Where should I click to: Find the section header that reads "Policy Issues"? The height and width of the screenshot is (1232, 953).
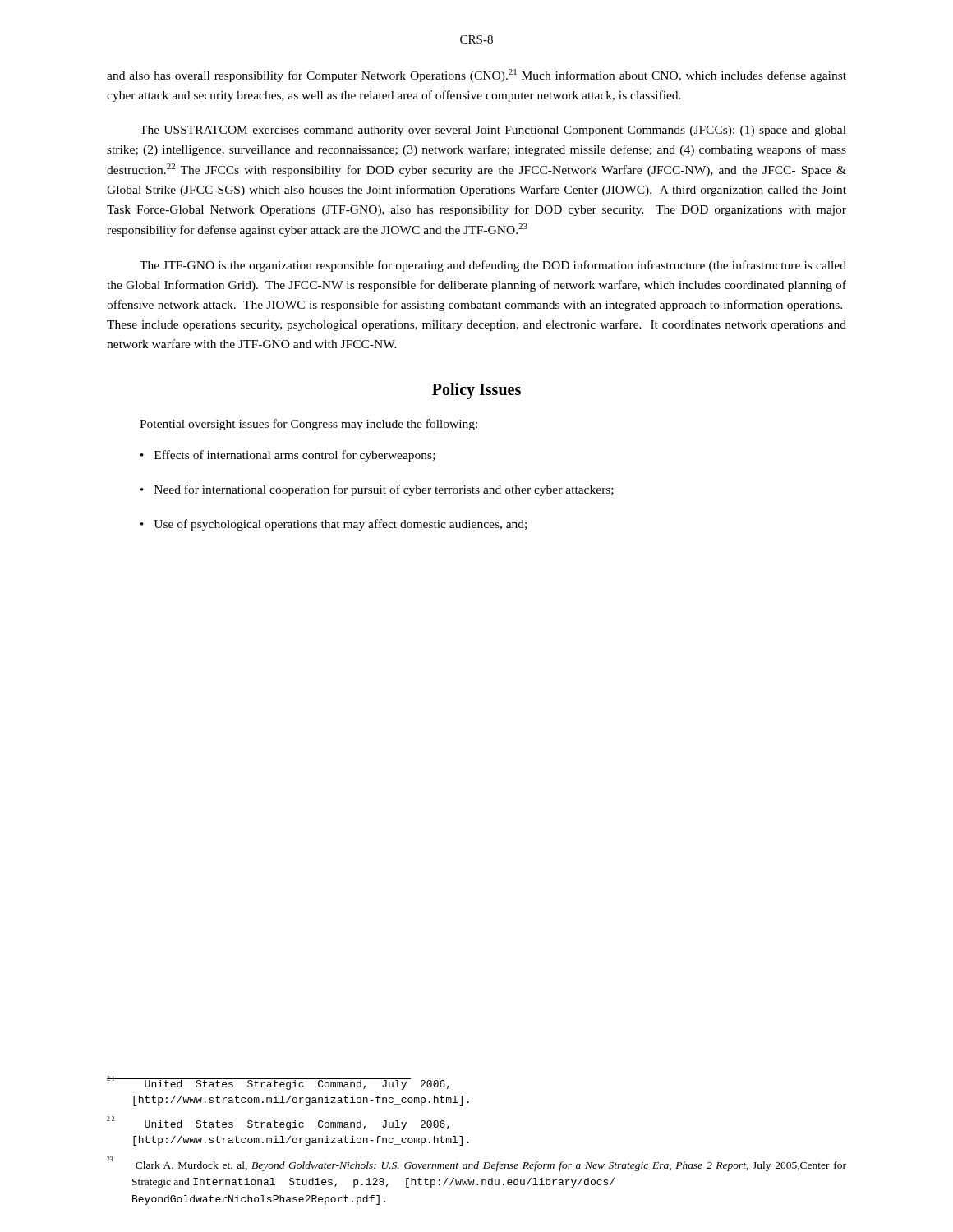[x=476, y=389]
